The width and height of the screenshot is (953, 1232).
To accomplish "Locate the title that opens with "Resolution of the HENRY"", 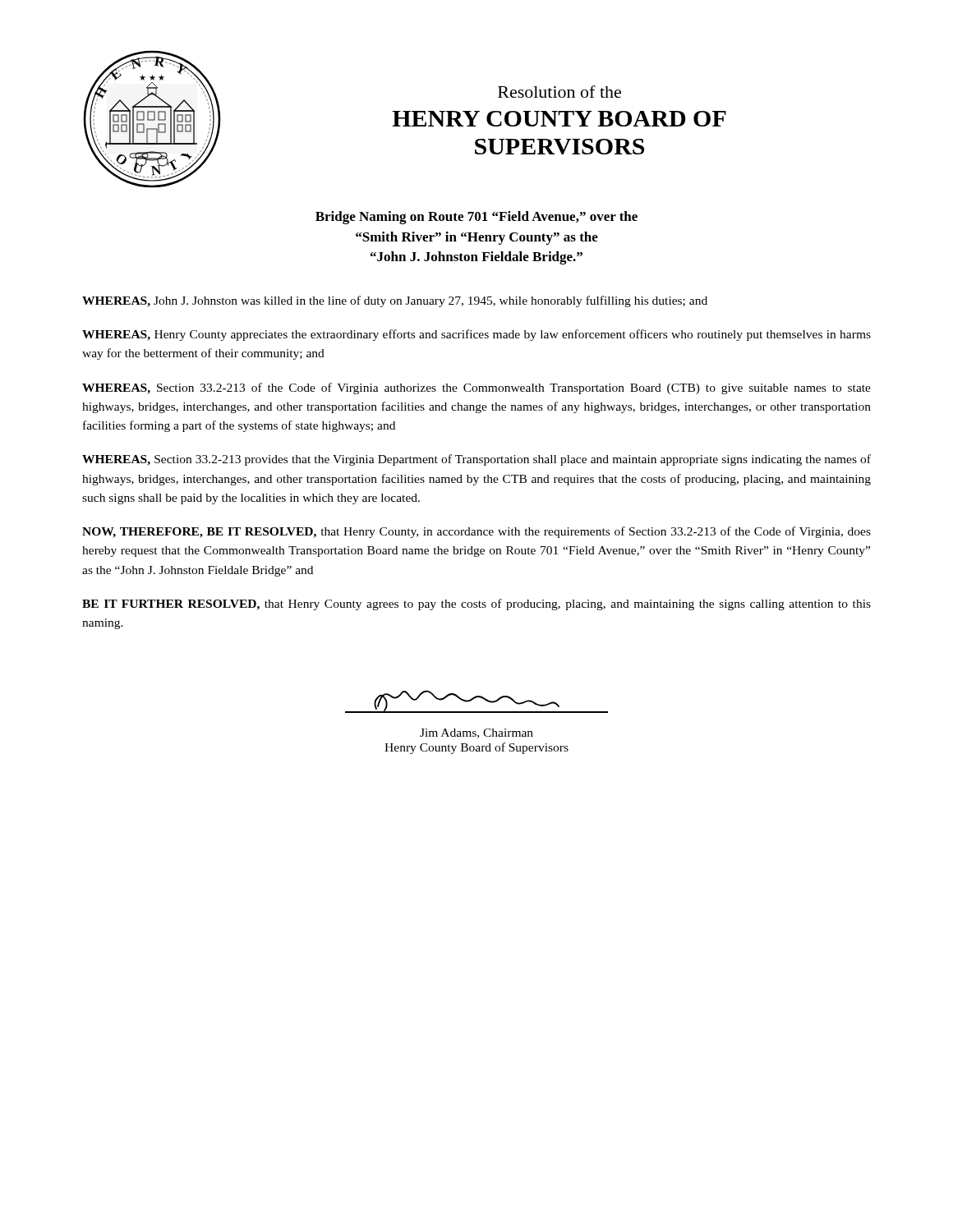I will pos(559,121).
